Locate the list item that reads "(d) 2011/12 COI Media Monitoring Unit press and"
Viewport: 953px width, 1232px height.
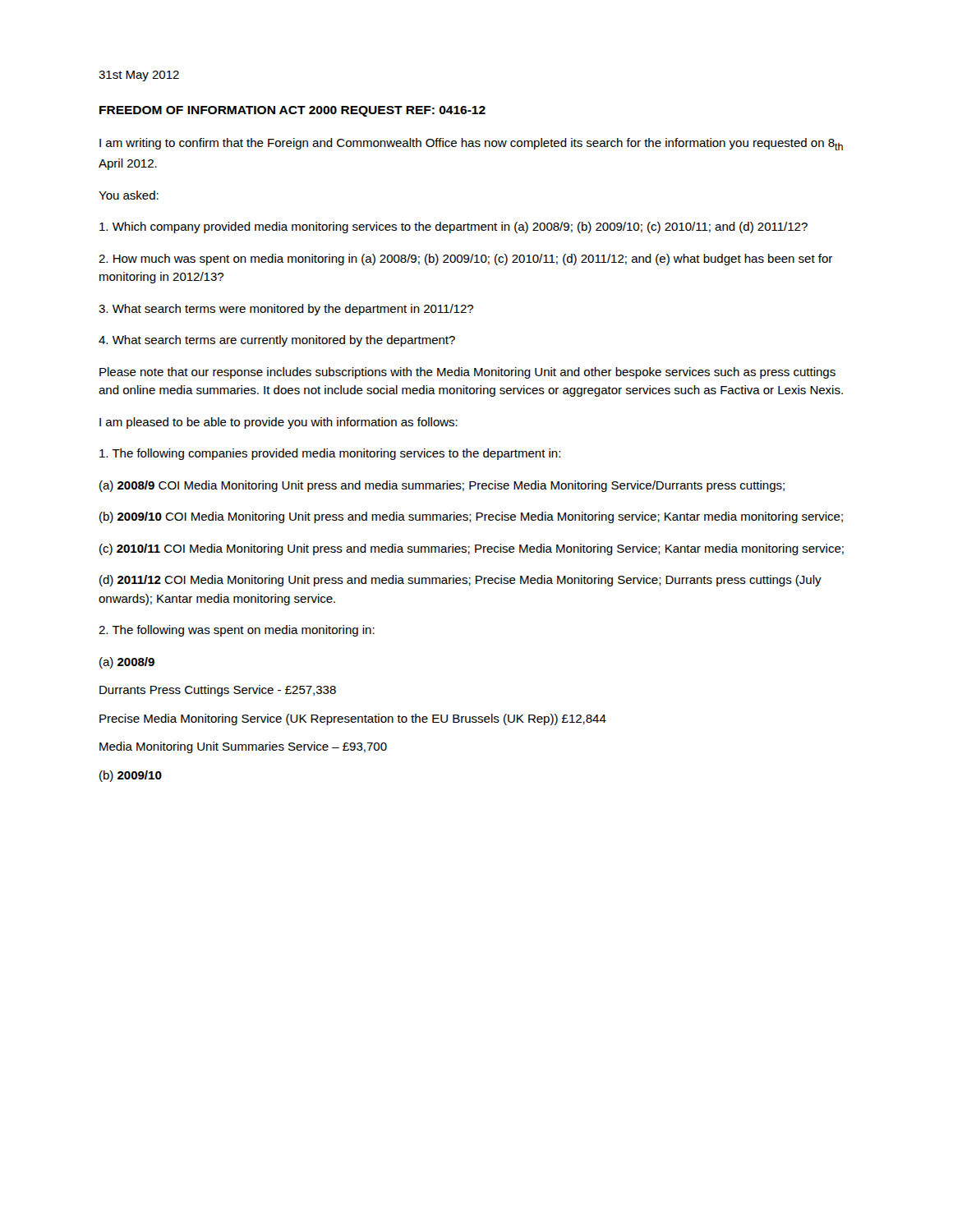tap(460, 589)
